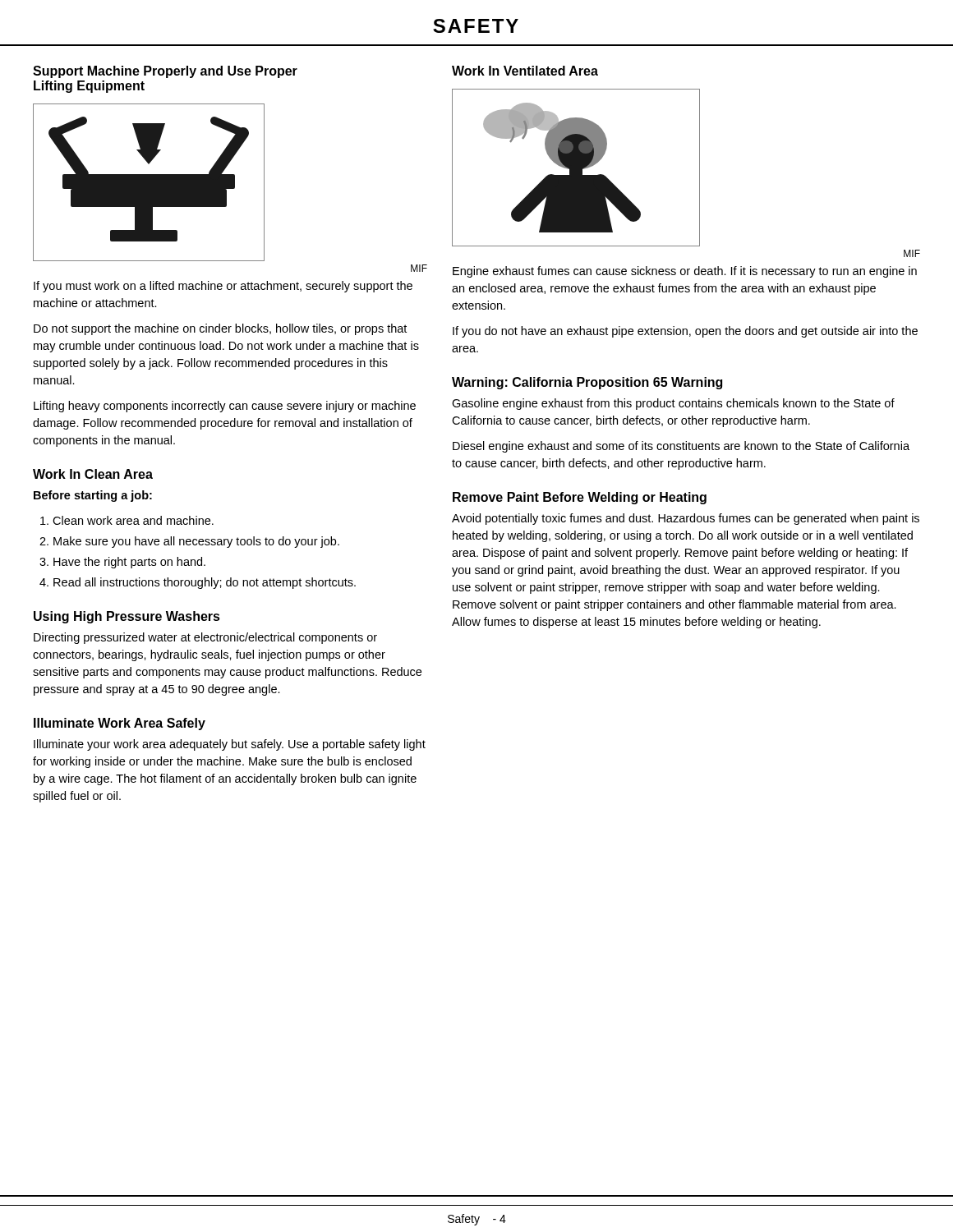Select the text starting "Before starting a job:"
Screen dimensions: 1232x953
point(93,495)
